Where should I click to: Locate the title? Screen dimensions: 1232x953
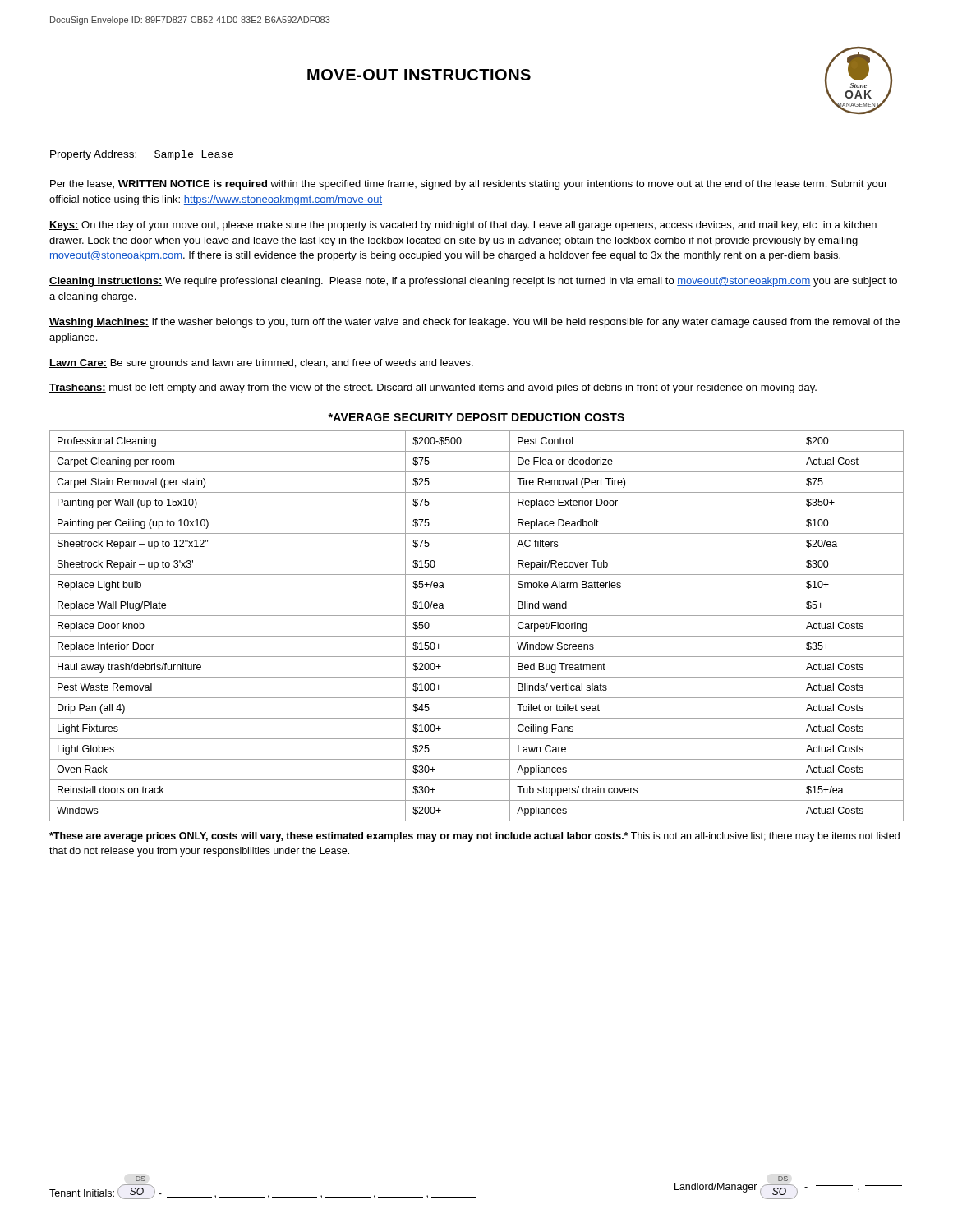419,75
